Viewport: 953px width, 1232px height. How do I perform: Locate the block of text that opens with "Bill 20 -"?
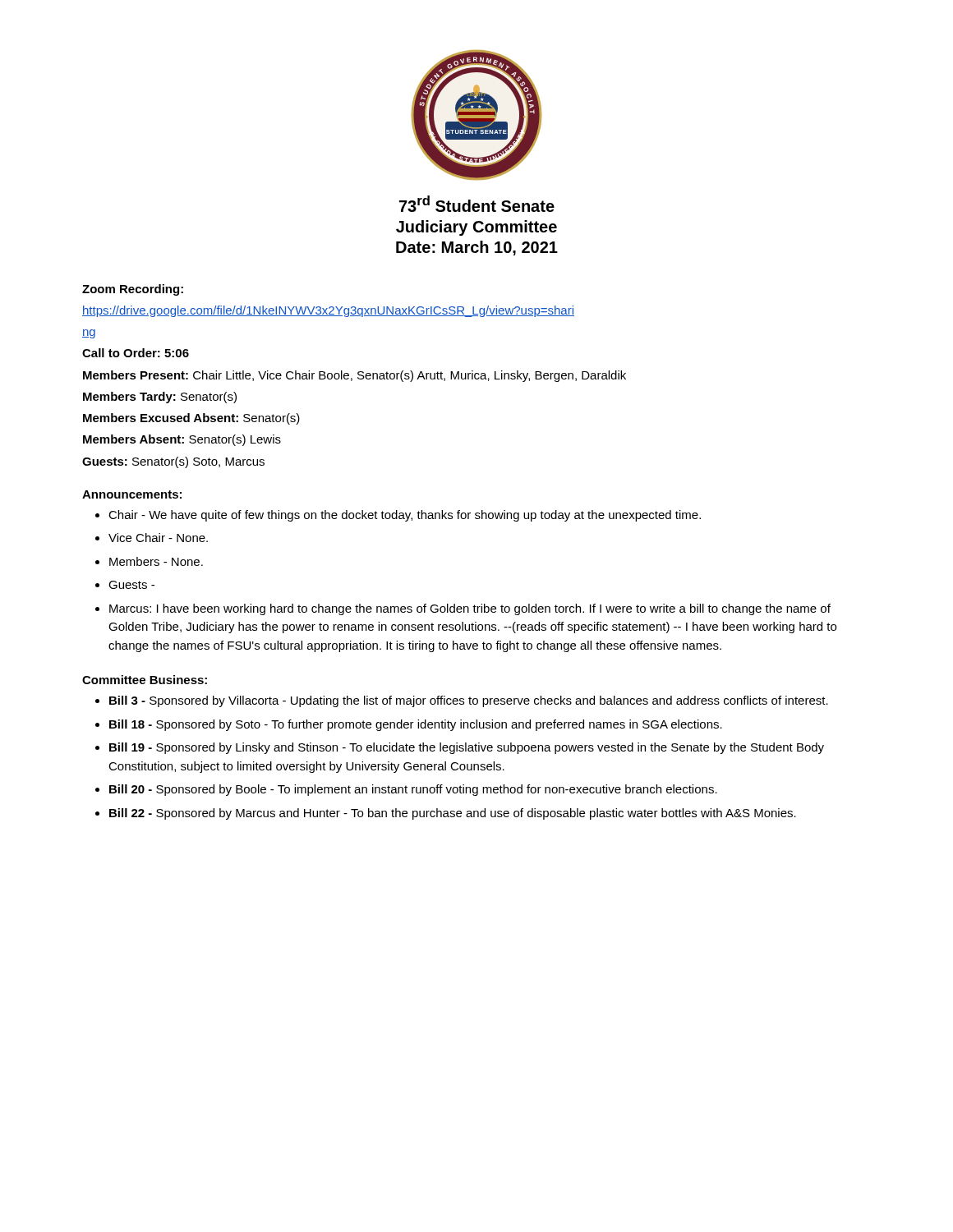[413, 789]
